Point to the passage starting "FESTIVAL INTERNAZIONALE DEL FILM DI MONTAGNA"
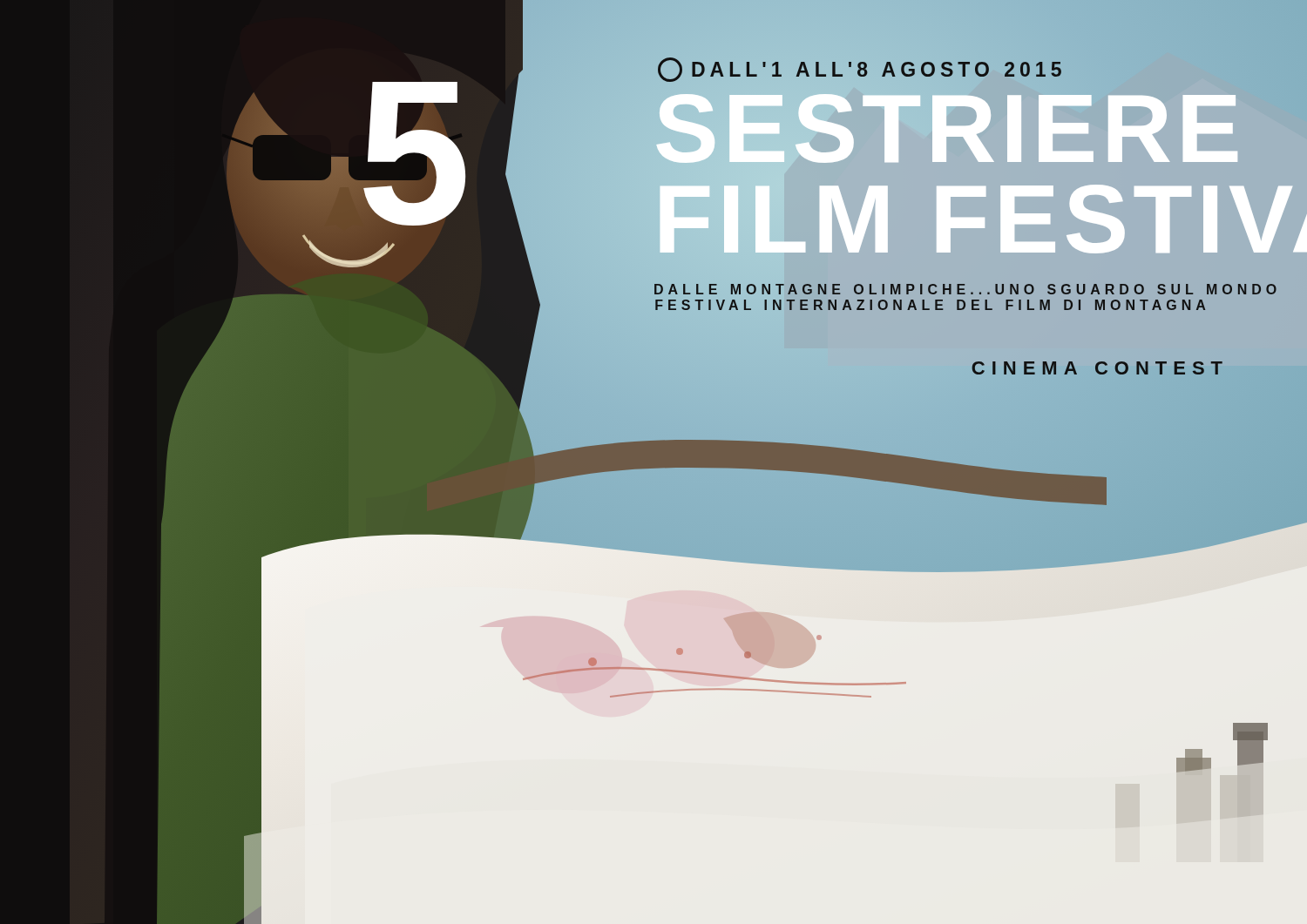Screen dimensions: 924x1307 932,306
